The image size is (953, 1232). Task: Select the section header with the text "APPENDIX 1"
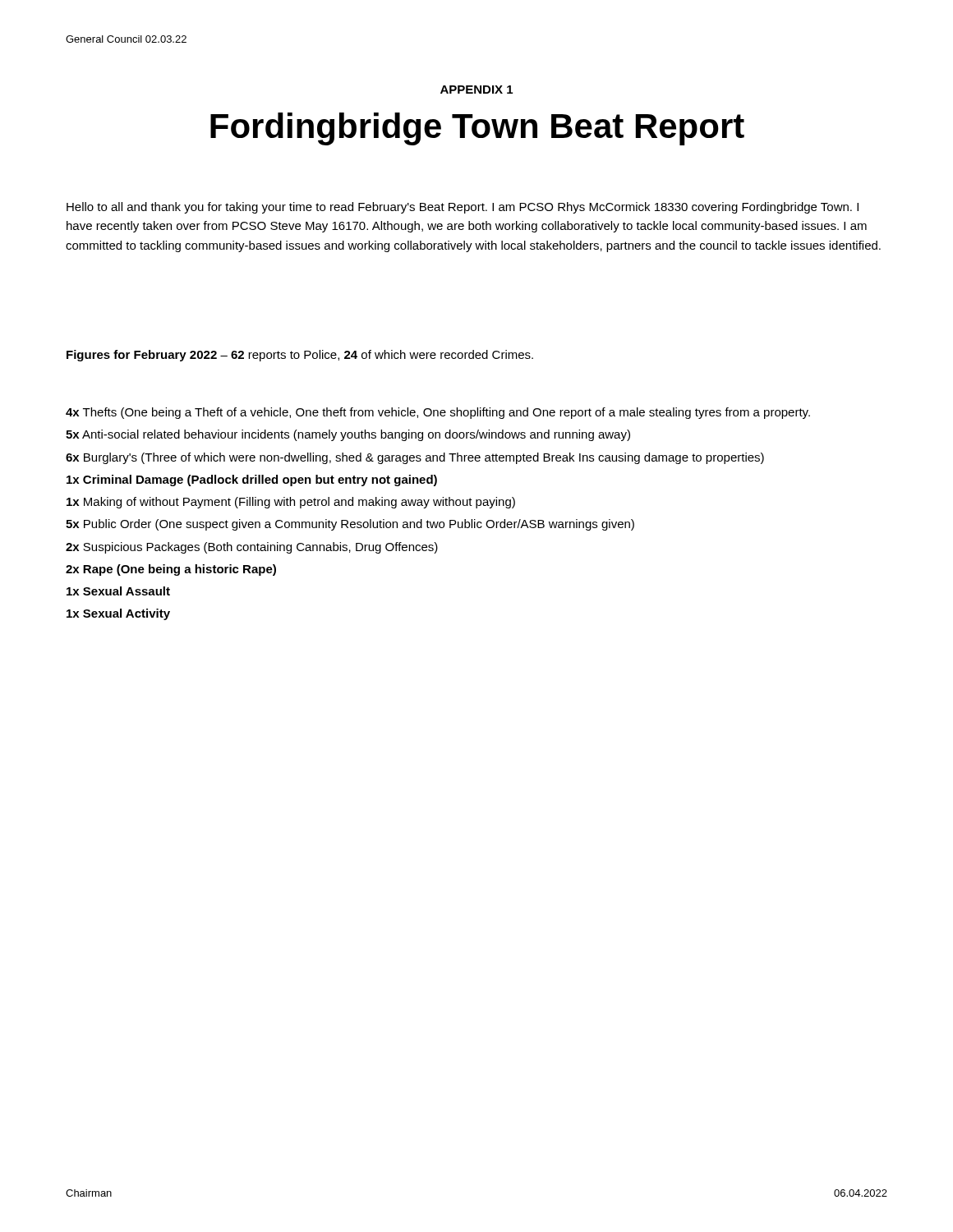point(476,89)
